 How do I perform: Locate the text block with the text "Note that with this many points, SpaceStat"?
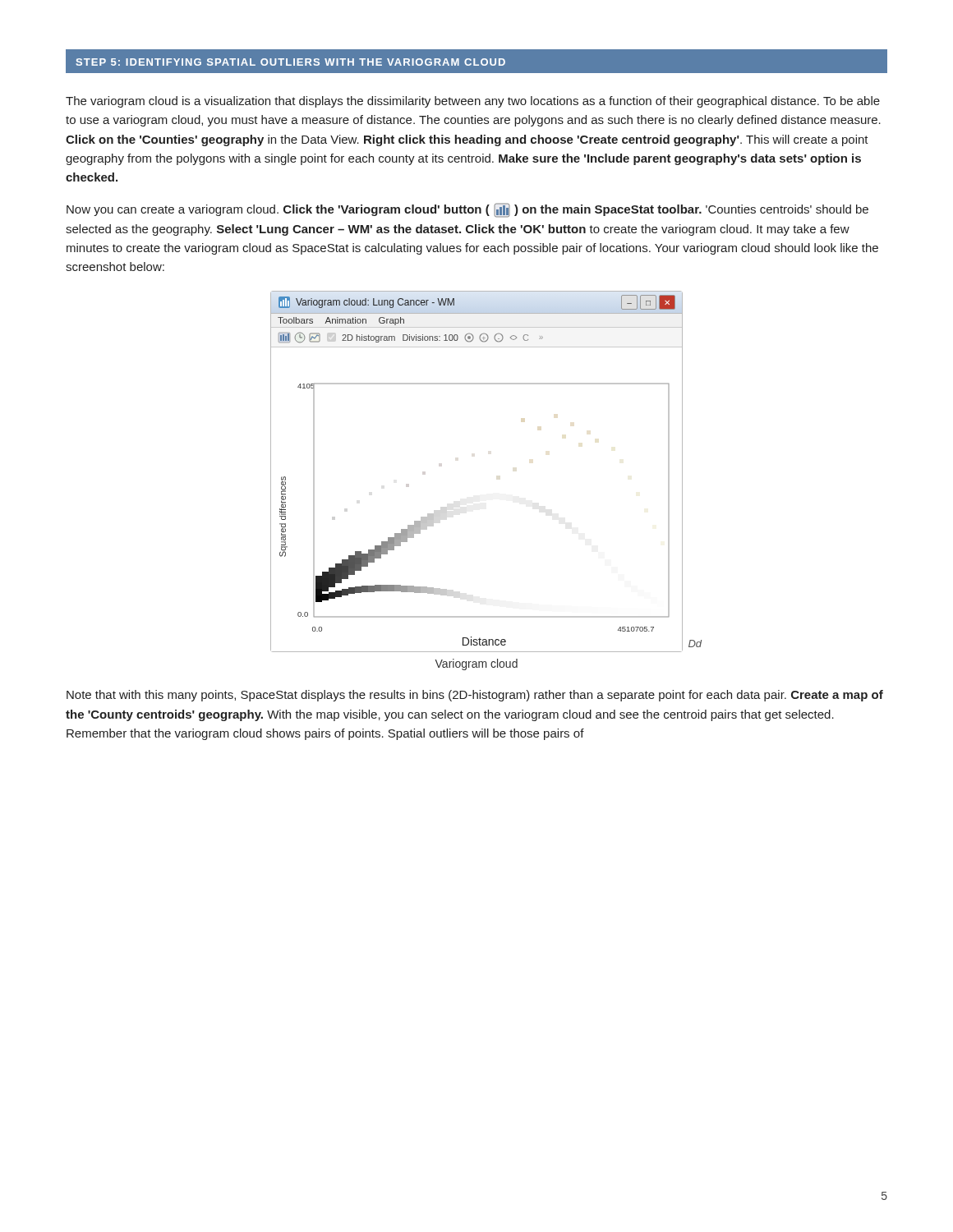click(x=474, y=714)
